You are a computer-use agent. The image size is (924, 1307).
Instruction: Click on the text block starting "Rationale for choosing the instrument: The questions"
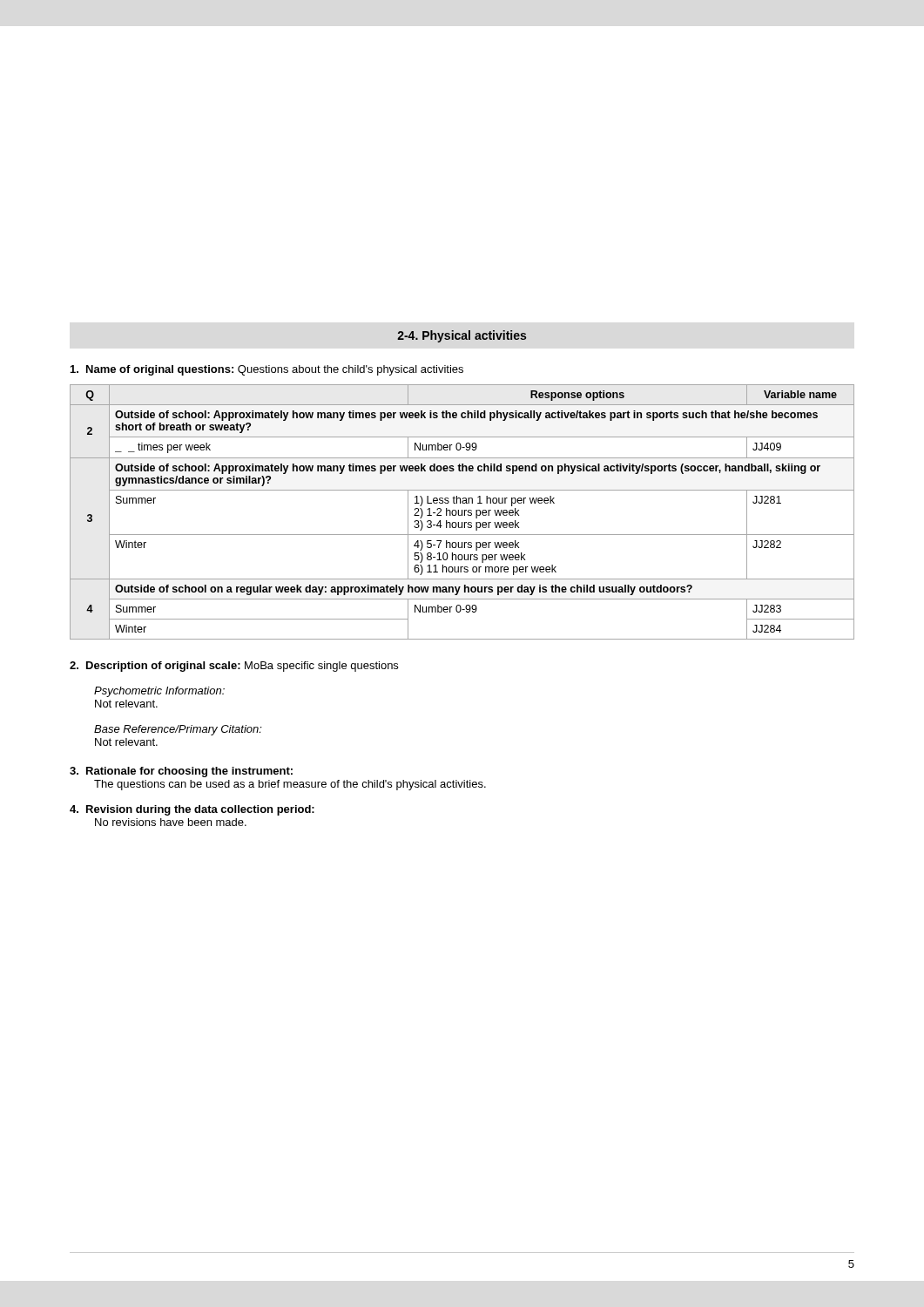(462, 777)
